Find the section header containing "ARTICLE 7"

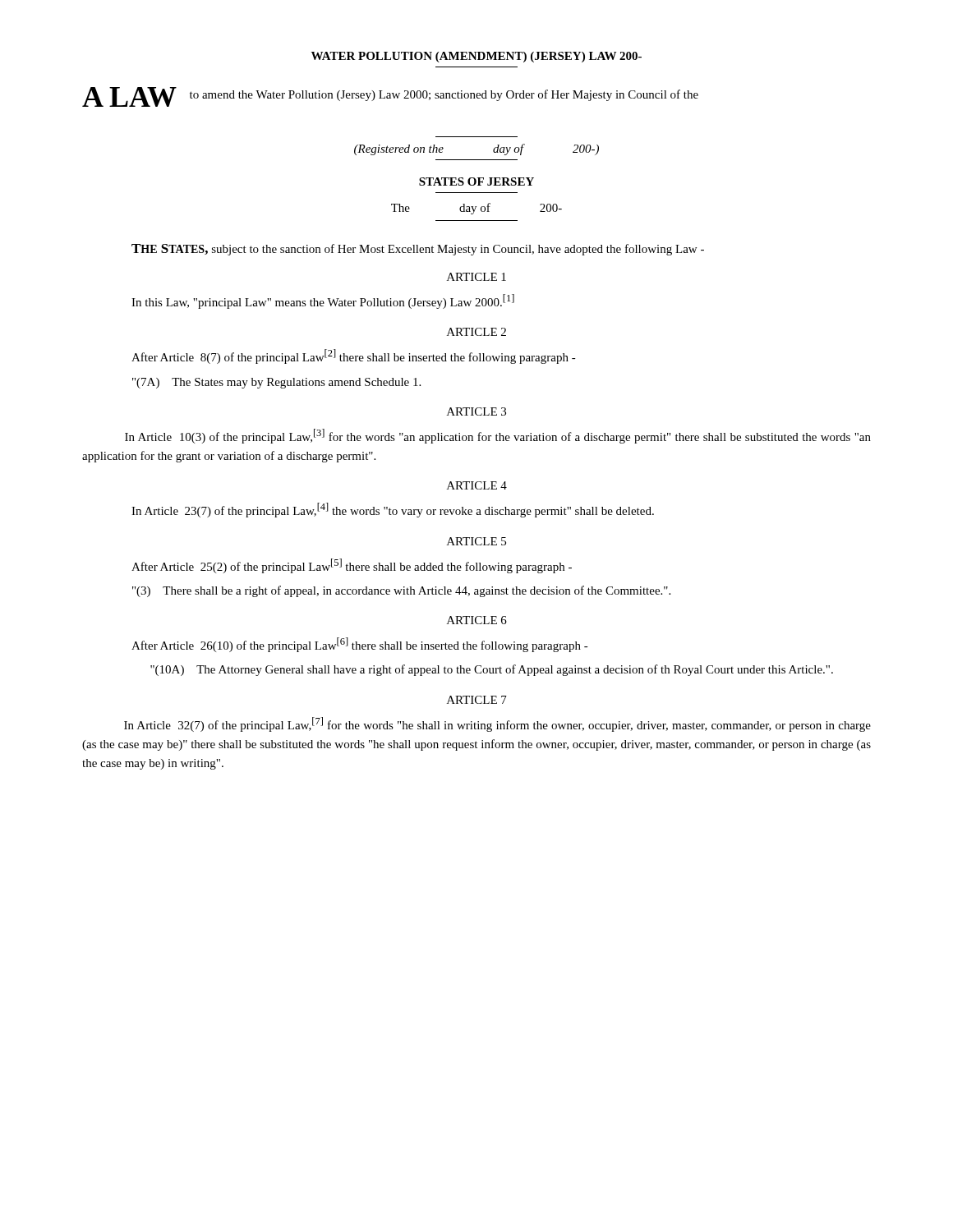(476, 699)
